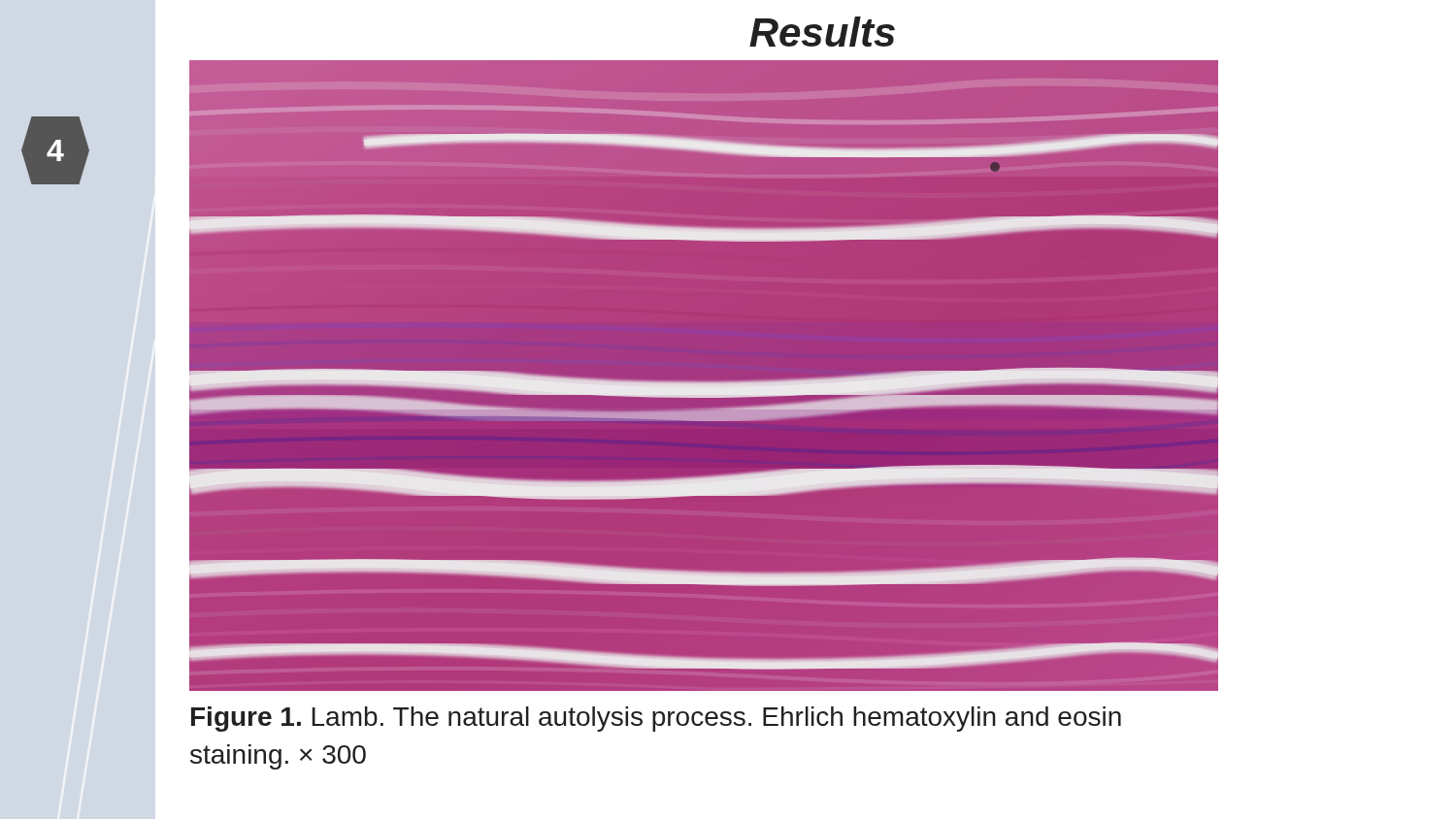Find the block starting "Figure 1. Lamb. The natural autolysis process. Ehrlich"
The width and height of the screenshot is (1456, 819).
704,736
